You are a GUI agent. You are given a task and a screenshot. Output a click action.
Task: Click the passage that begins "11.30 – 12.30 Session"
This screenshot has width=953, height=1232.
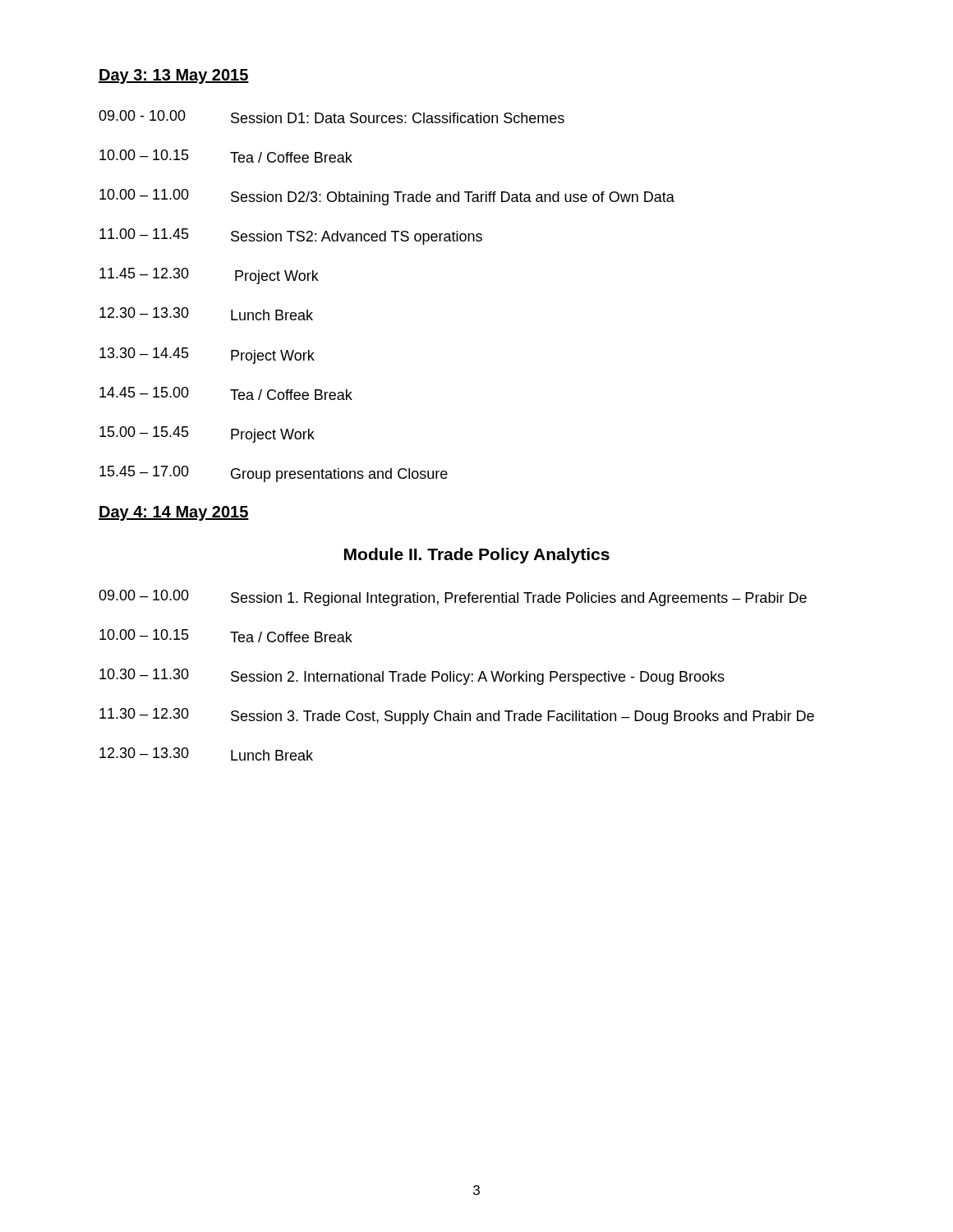tap(476, 716)
